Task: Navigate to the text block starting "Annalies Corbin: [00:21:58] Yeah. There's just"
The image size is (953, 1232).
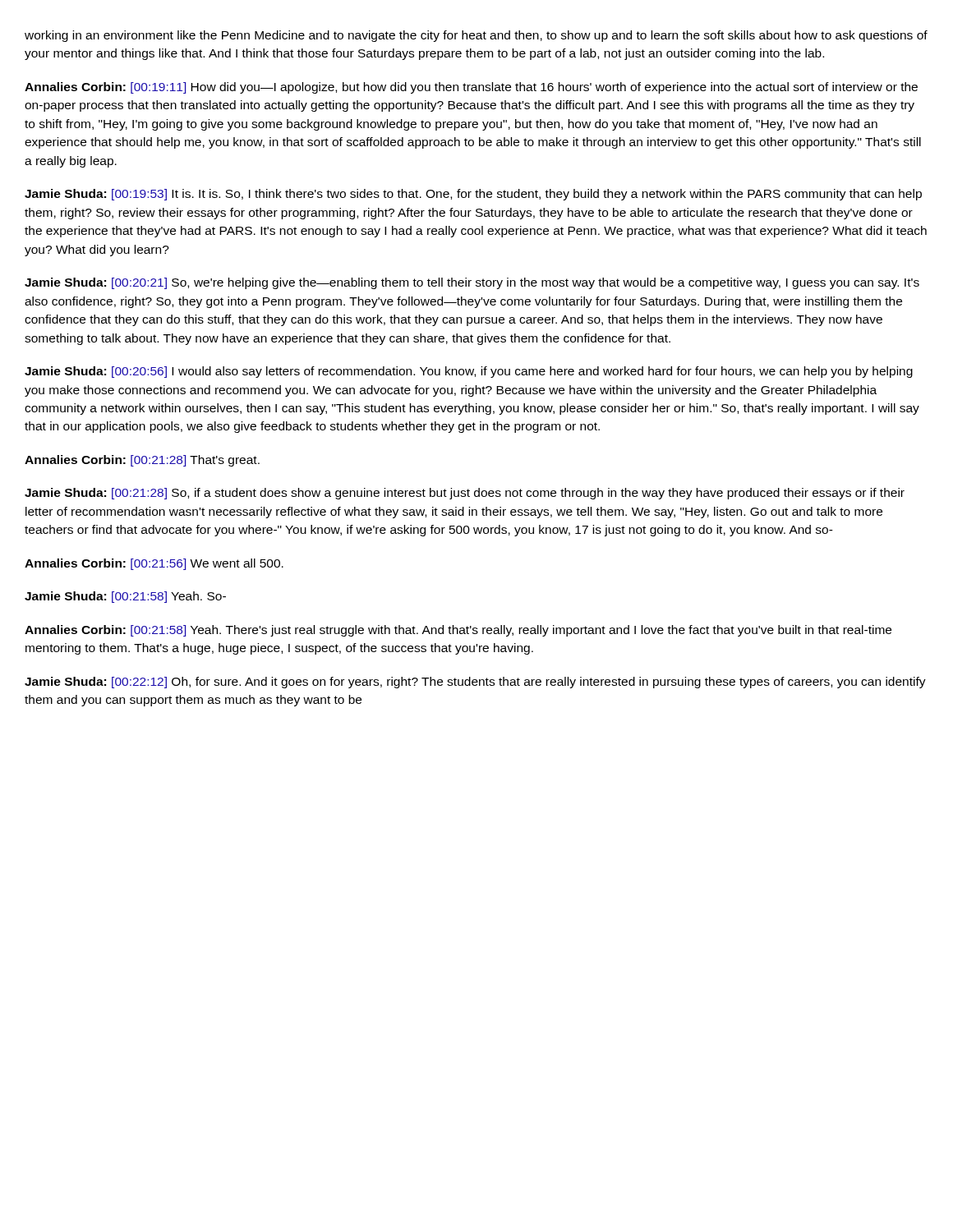Action: coord(458,639)
